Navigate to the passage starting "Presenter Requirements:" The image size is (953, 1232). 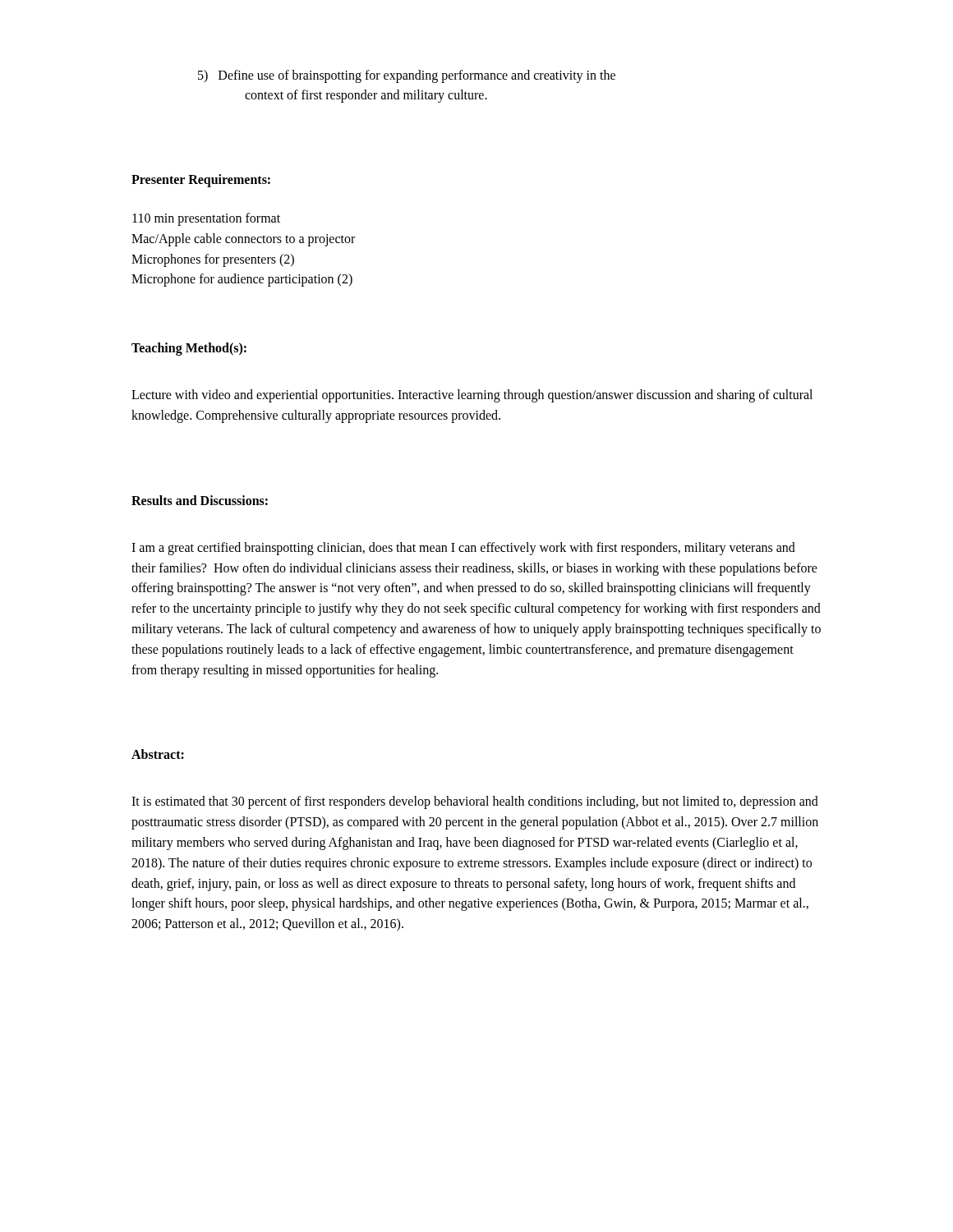(201, 179)
